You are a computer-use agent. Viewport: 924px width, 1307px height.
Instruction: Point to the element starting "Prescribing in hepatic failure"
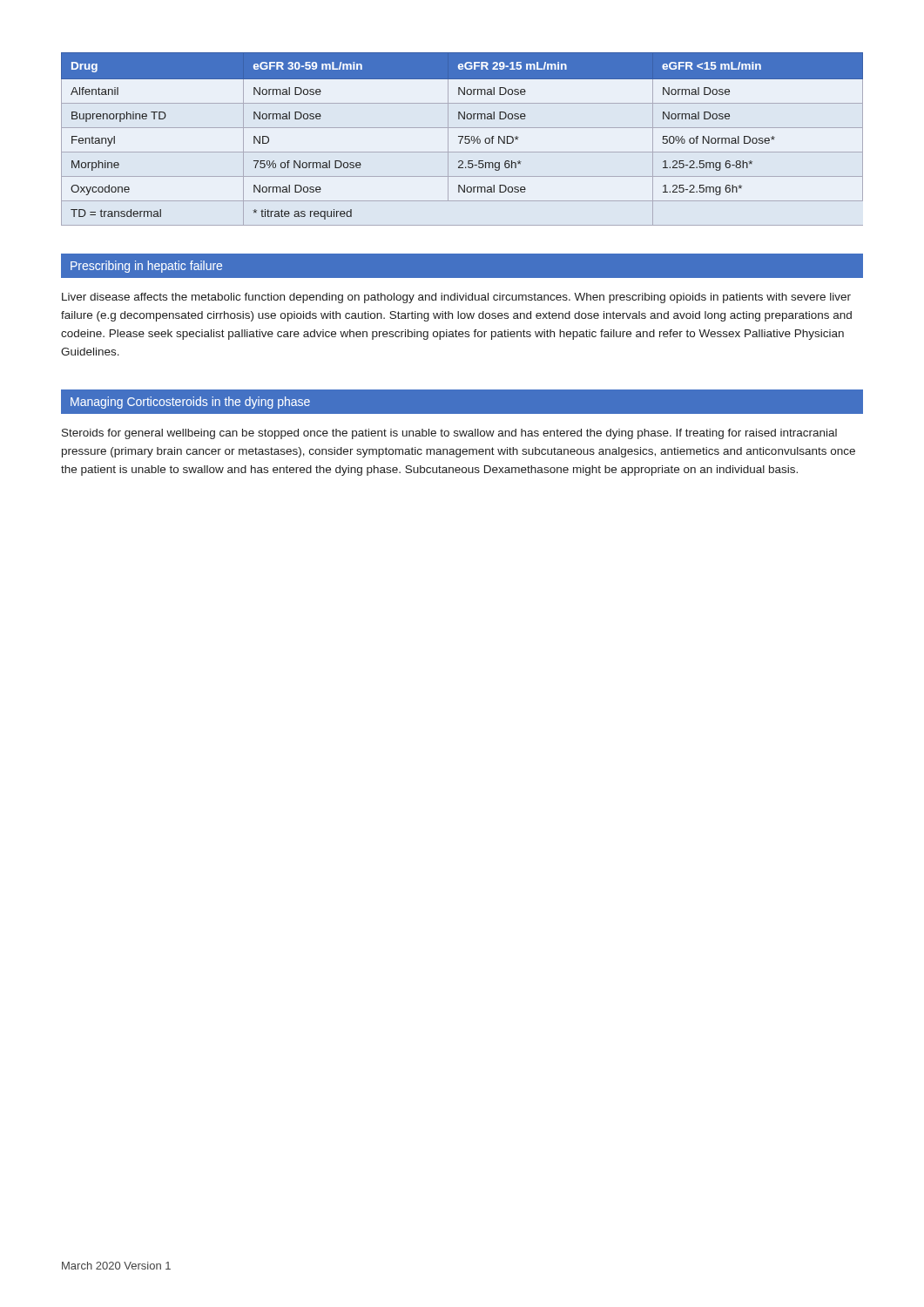(146, 266)
